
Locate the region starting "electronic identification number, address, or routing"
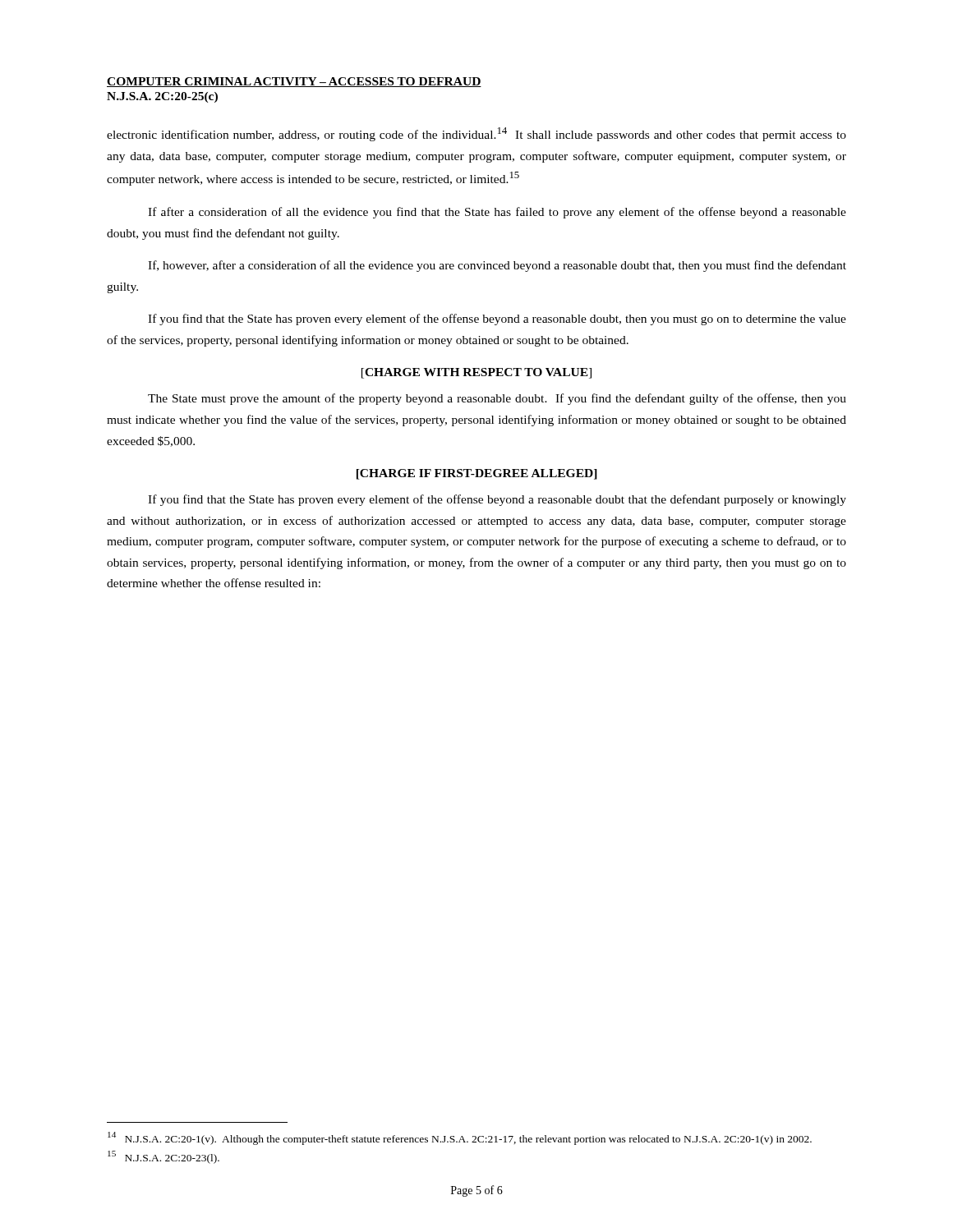click(x=476, y=155)
